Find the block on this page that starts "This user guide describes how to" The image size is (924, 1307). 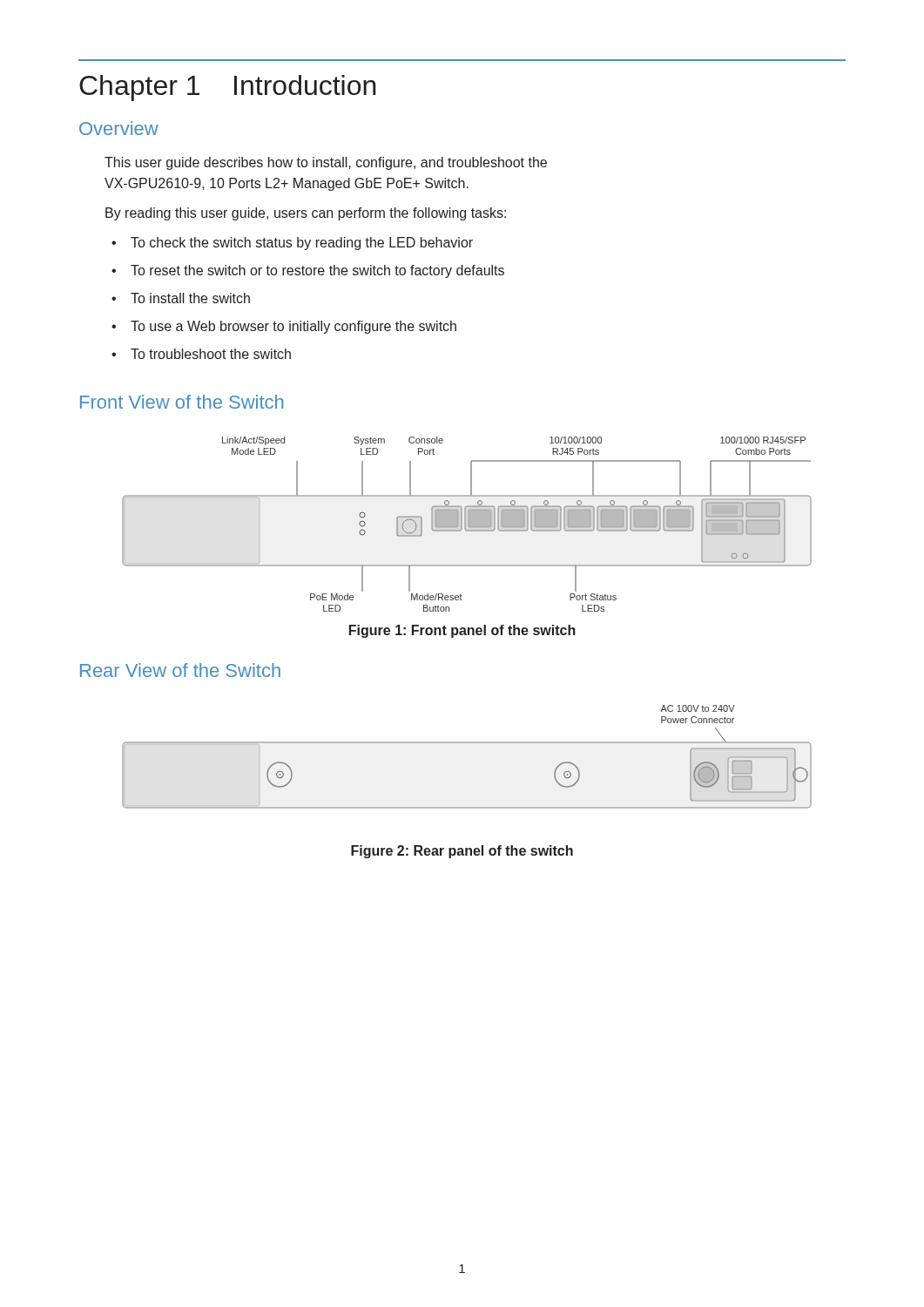click(x=326, y=173)
